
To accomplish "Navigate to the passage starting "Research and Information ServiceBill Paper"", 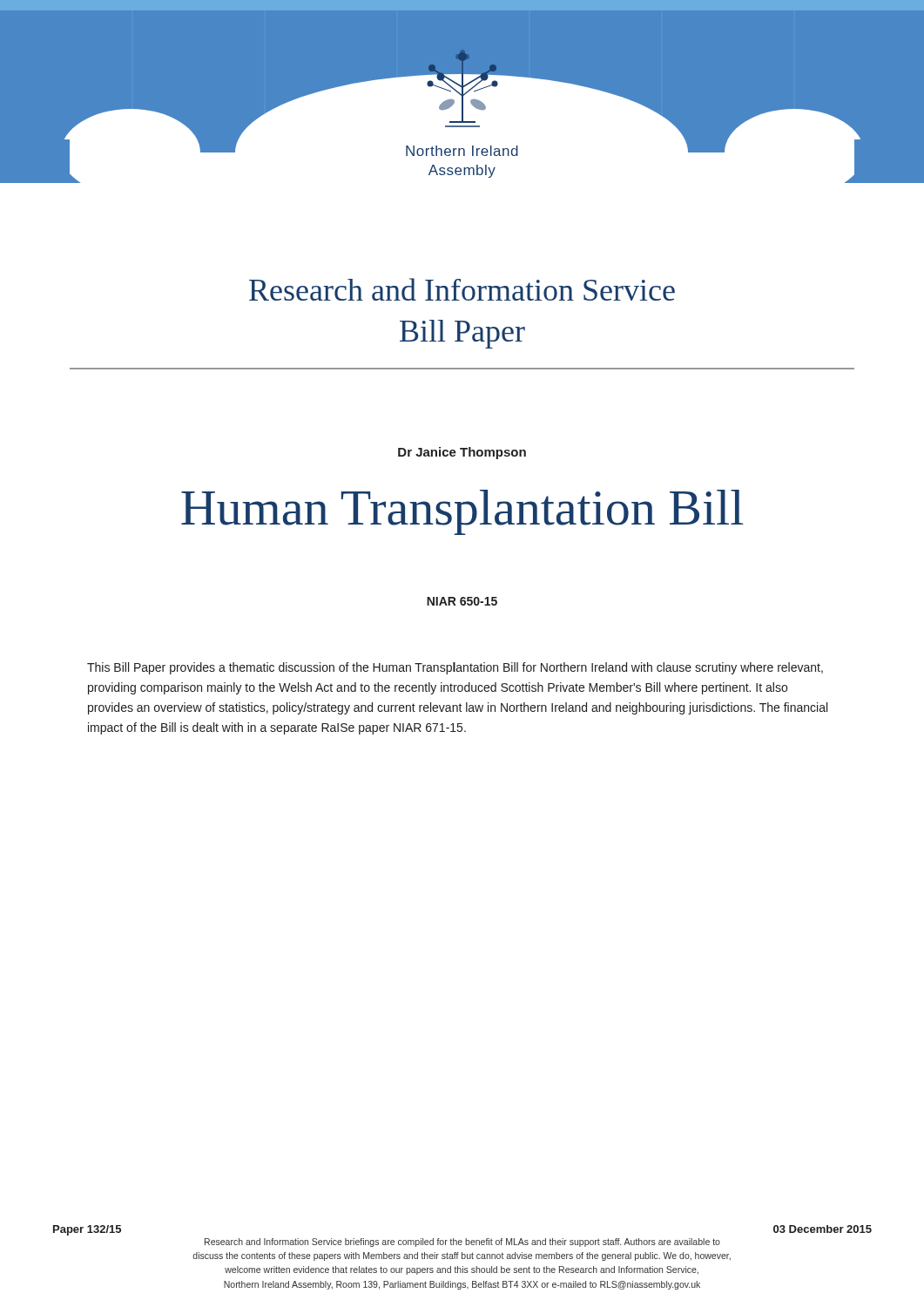I will 462,311.
